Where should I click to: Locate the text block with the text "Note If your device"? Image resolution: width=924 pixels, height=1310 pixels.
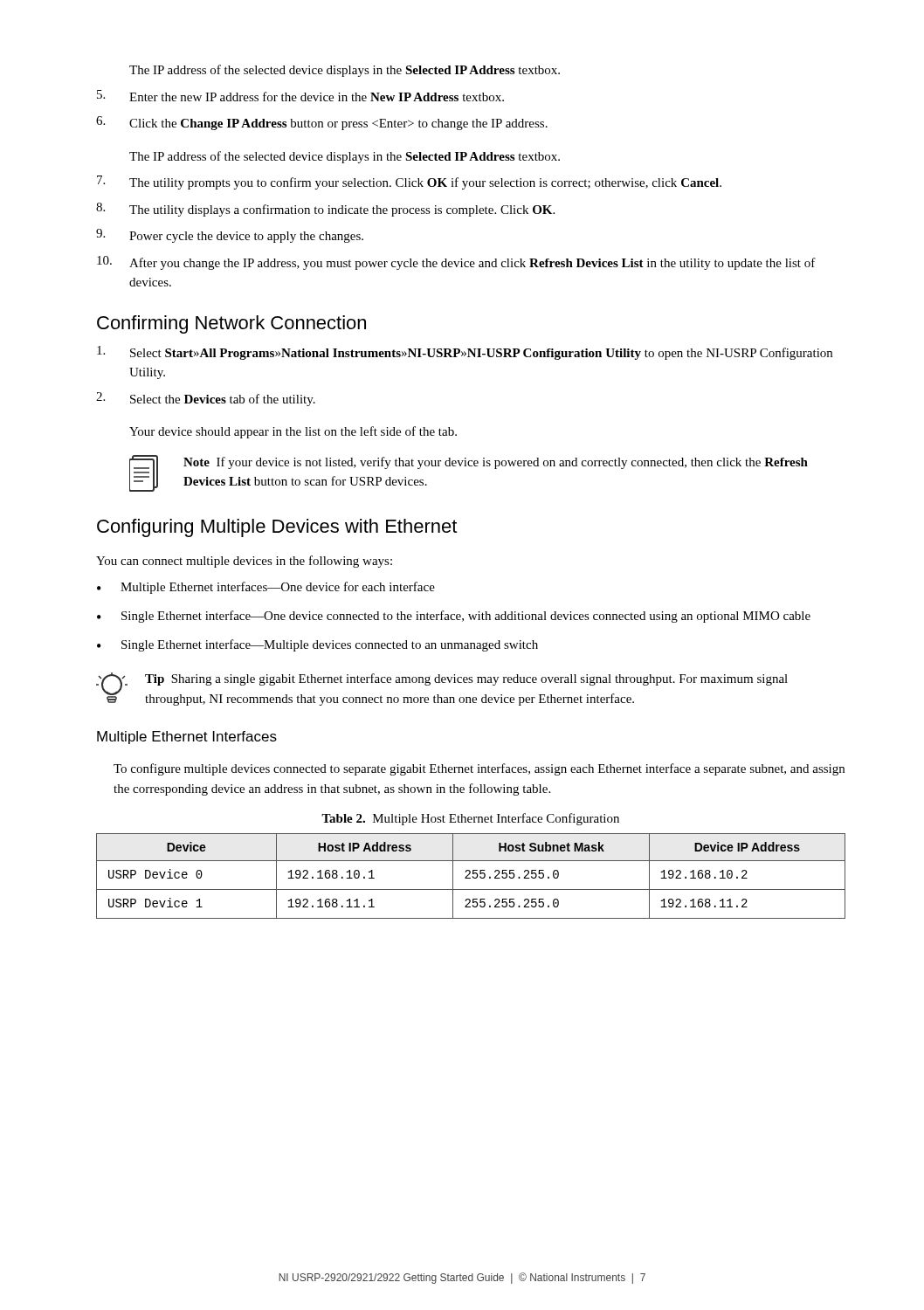tap(487, 474)
